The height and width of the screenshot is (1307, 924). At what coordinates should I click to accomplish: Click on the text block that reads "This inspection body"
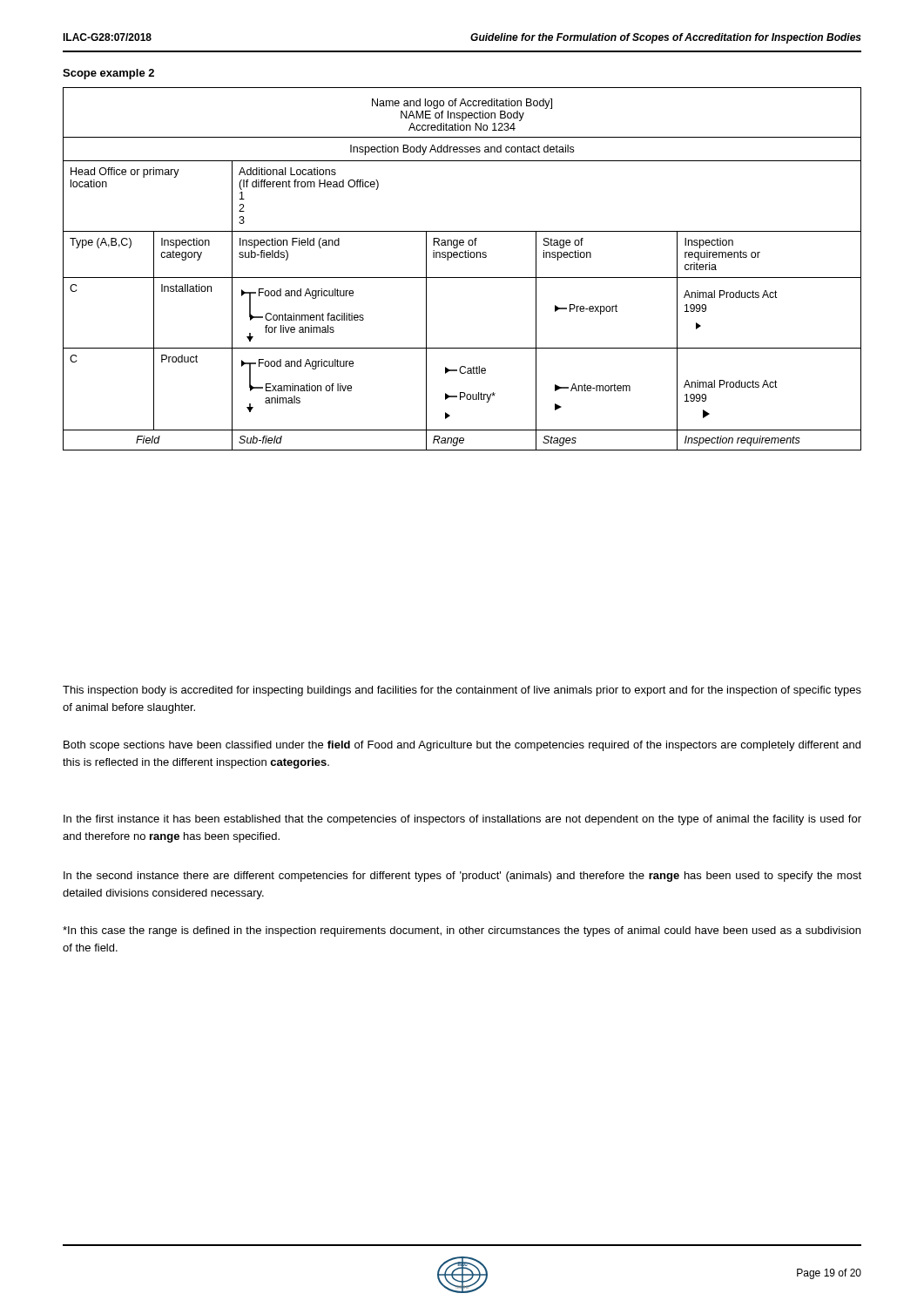[462, 698]
